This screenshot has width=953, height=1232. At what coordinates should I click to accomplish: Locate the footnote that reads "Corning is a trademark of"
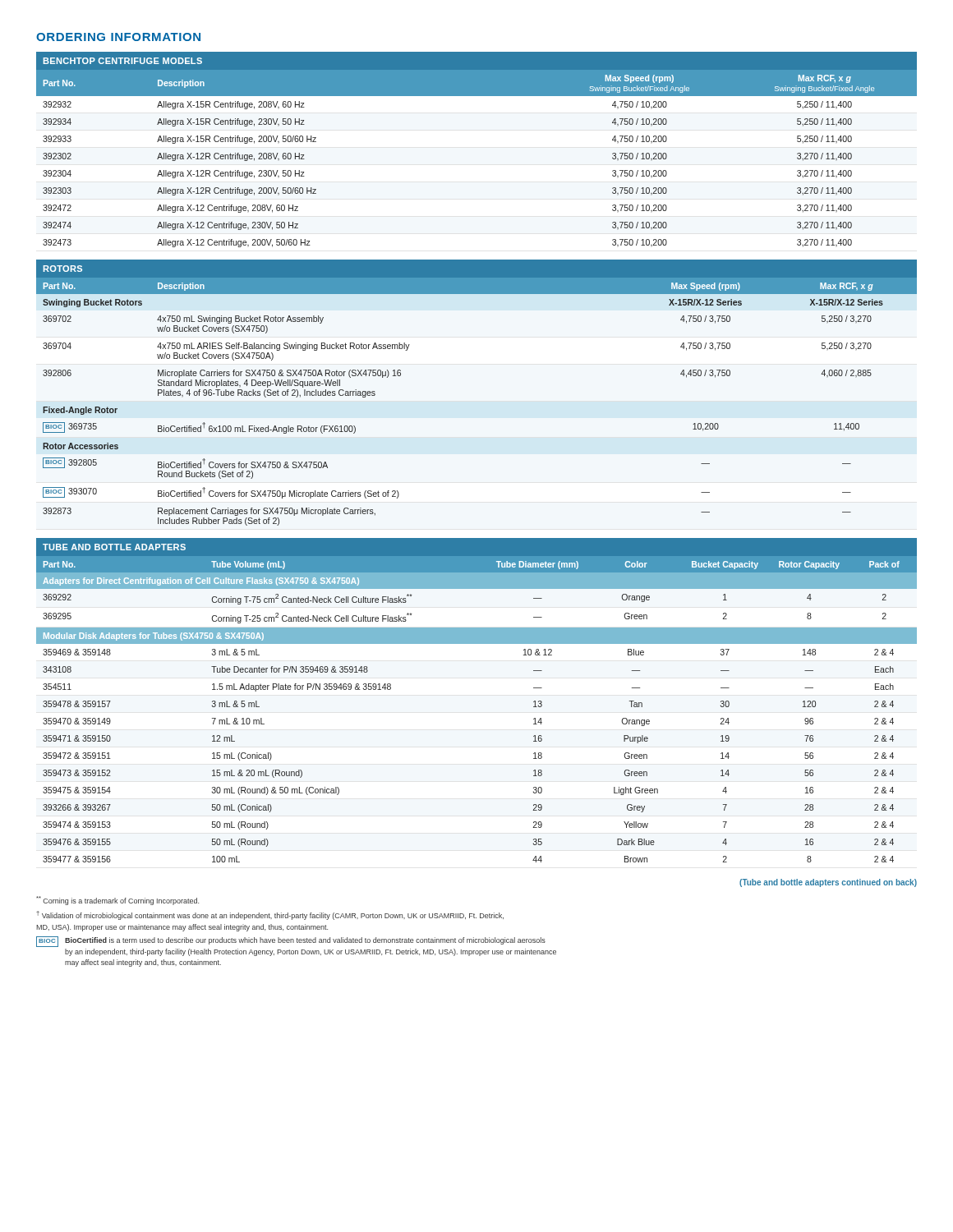(117, 901)
